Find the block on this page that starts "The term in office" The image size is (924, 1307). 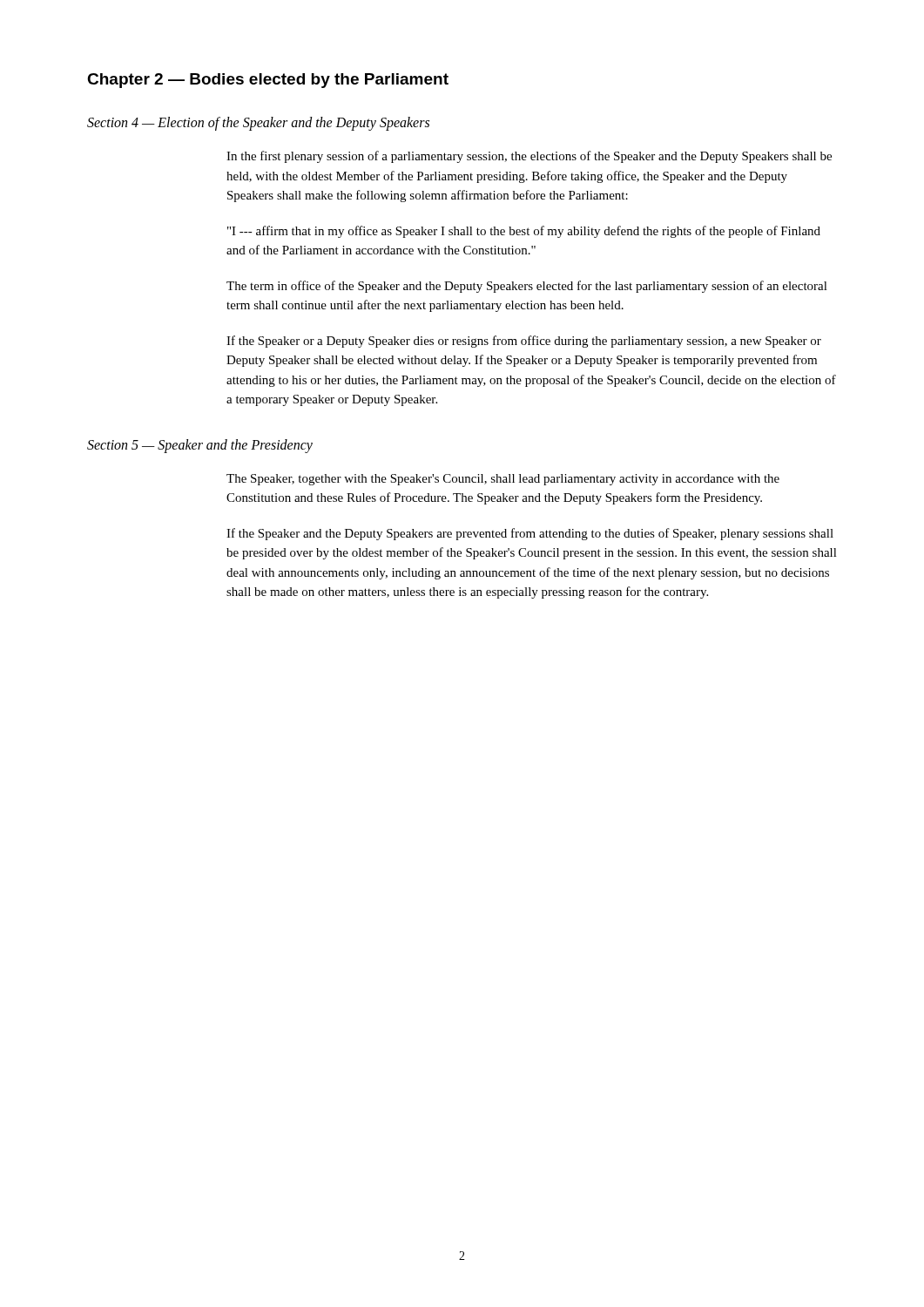(527, 295)
